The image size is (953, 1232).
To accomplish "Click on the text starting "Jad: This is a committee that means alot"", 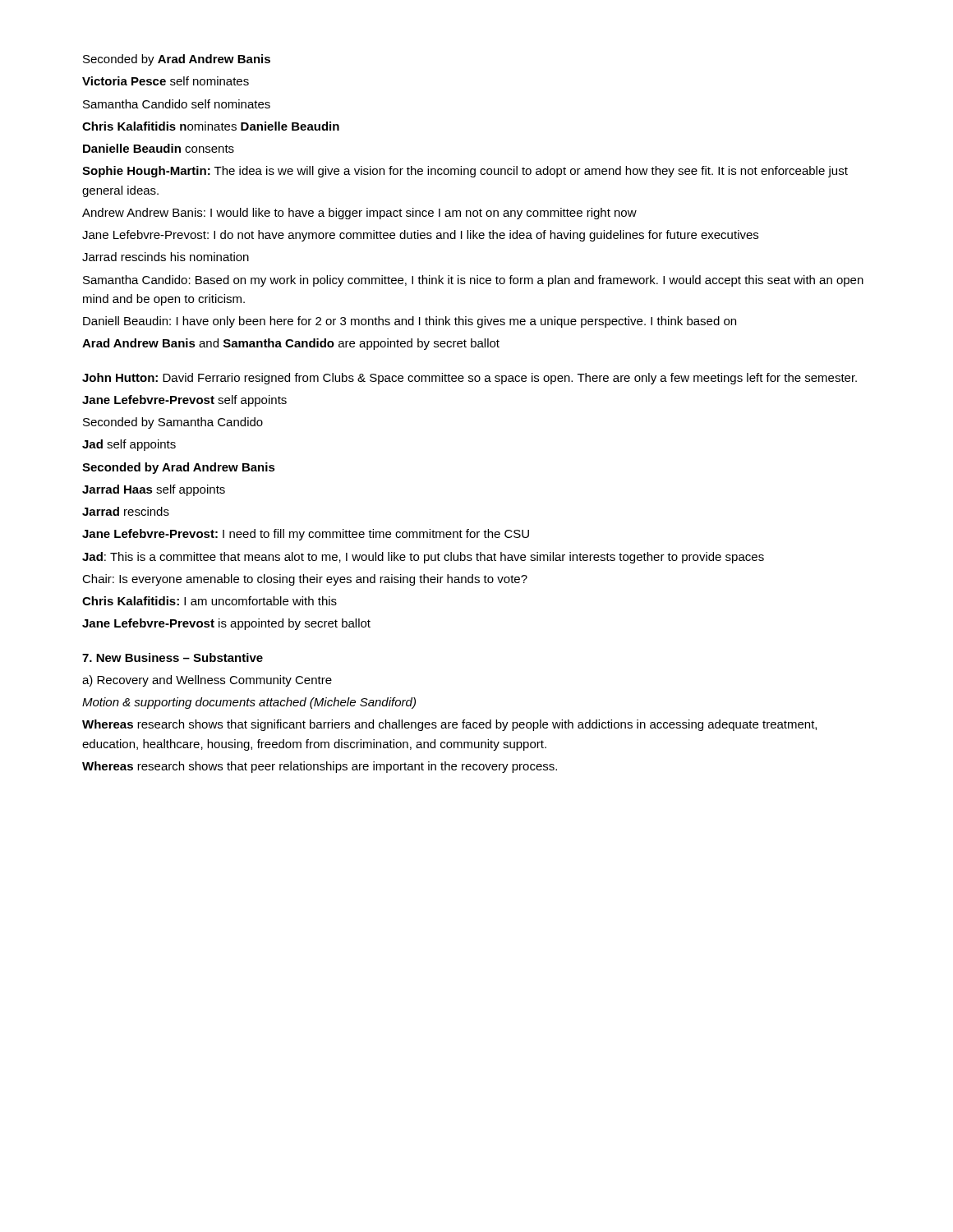I will pyautogui.click(x=423, y=556).
